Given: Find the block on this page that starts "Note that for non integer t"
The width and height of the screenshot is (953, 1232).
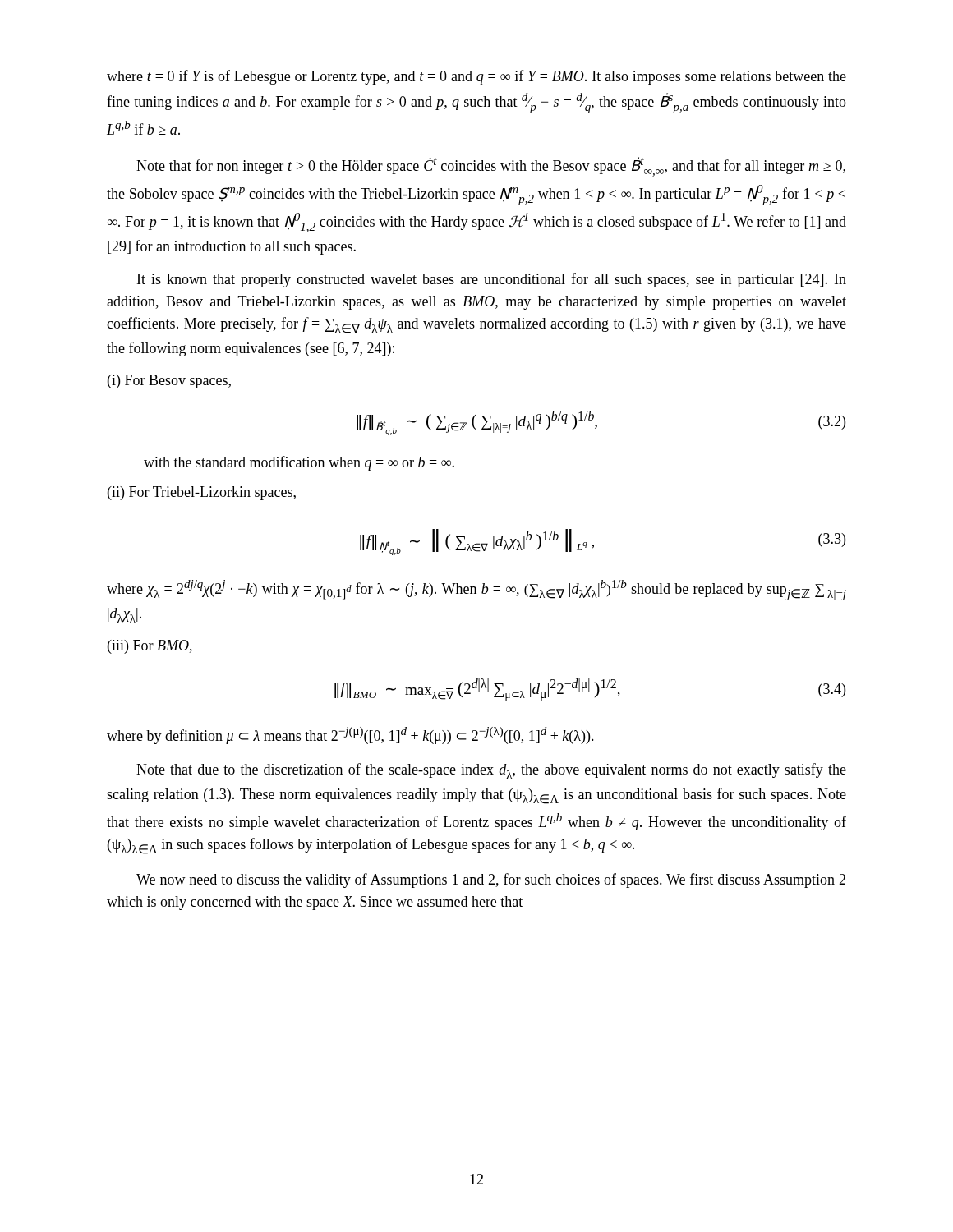Looking at the screenshot, I should [x=476, y=205].
